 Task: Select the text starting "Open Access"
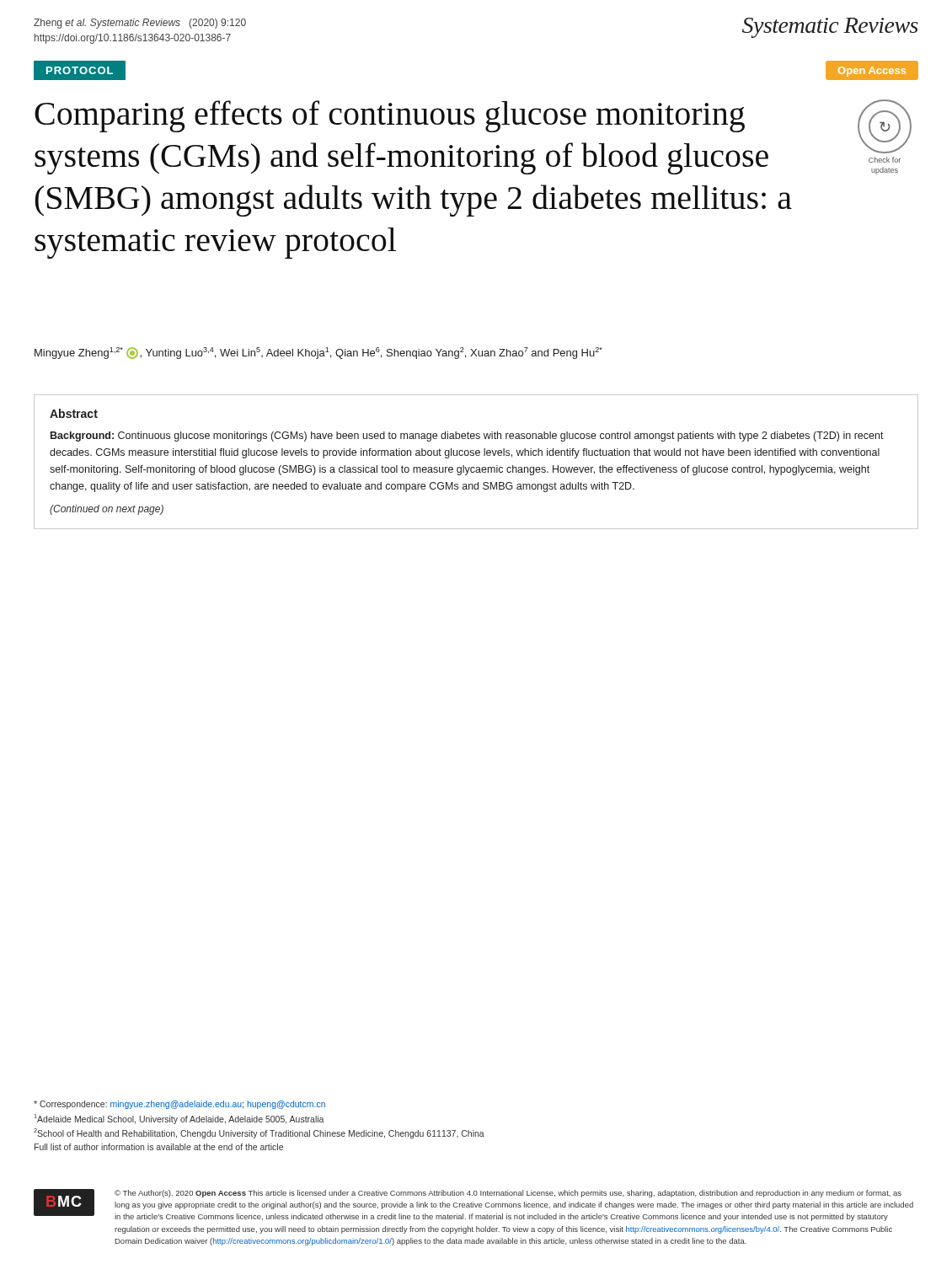872,70
